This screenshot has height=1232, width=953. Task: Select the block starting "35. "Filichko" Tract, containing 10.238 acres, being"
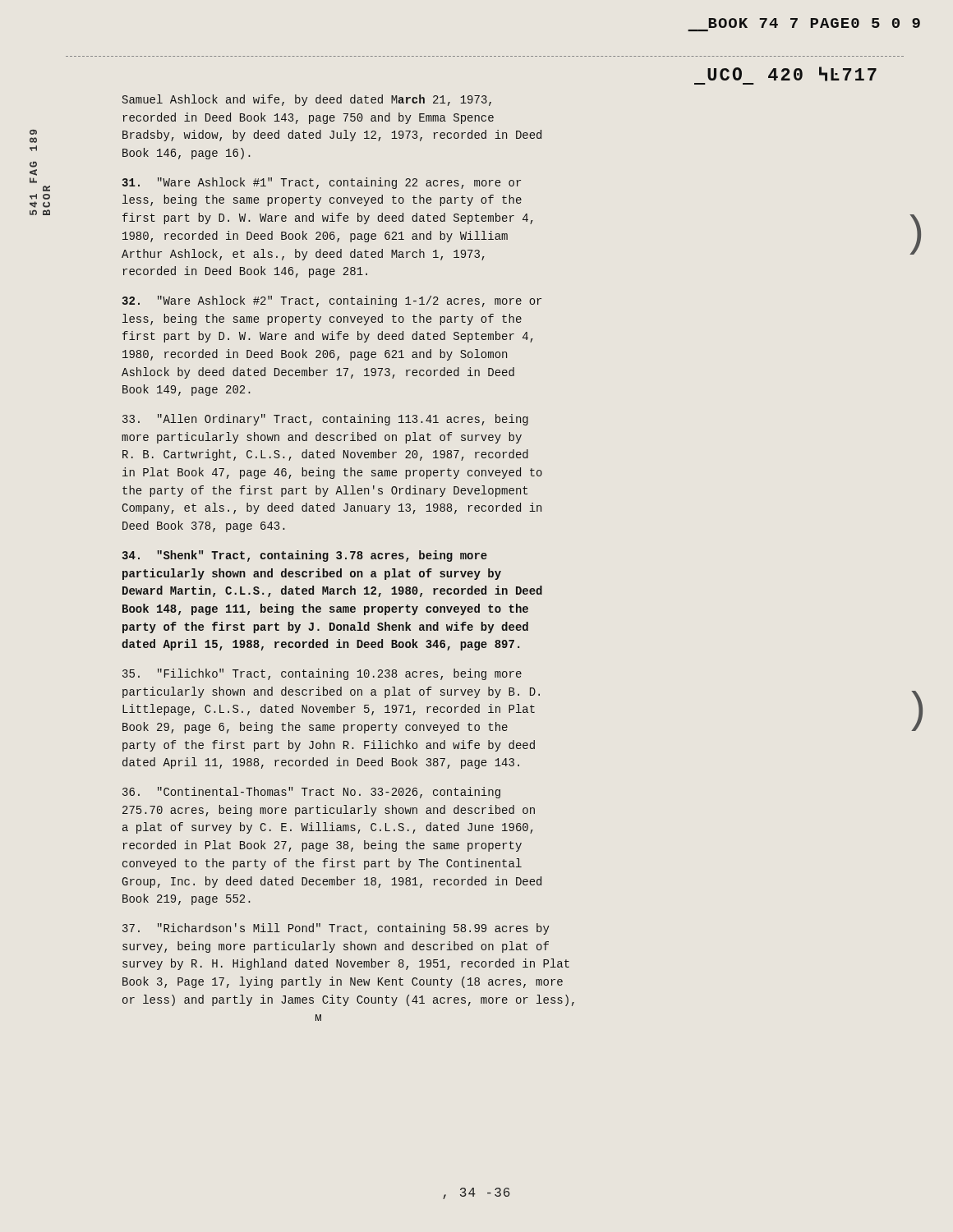tap(332, 719)
